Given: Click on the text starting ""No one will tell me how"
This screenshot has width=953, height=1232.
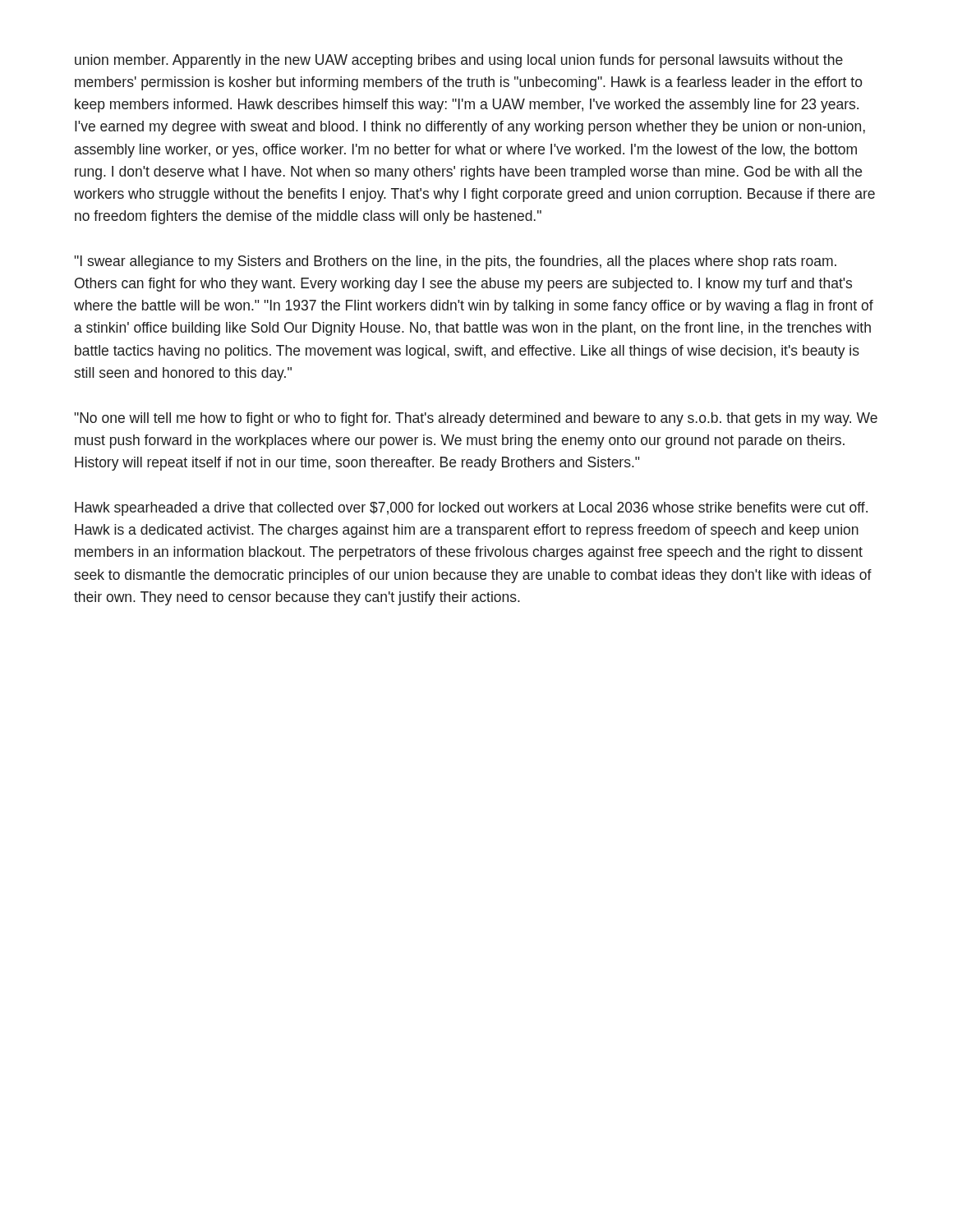Looking at the screenshot, I should 476,440.
